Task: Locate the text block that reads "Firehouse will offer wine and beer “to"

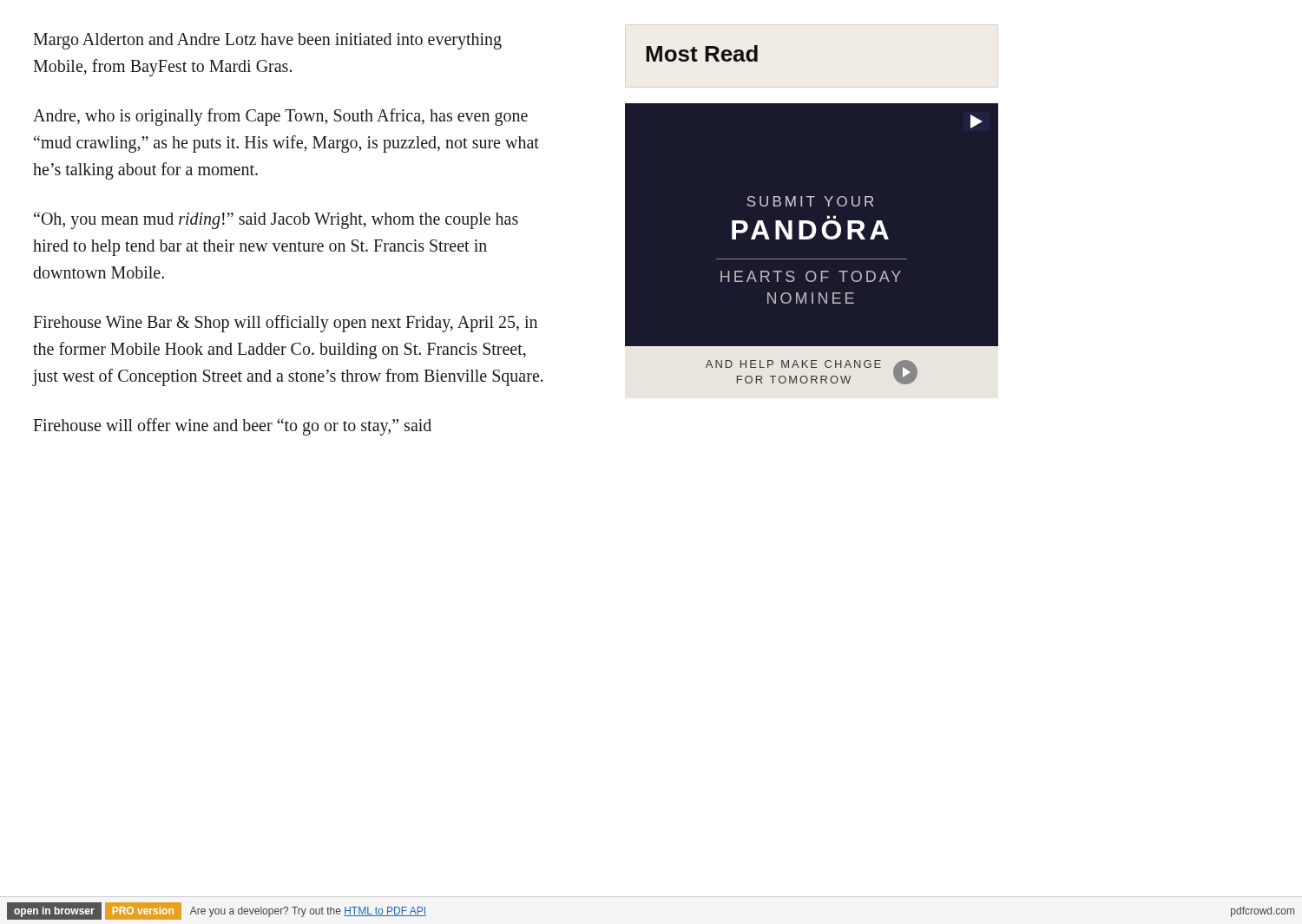Action: click(x=232, y=425)
